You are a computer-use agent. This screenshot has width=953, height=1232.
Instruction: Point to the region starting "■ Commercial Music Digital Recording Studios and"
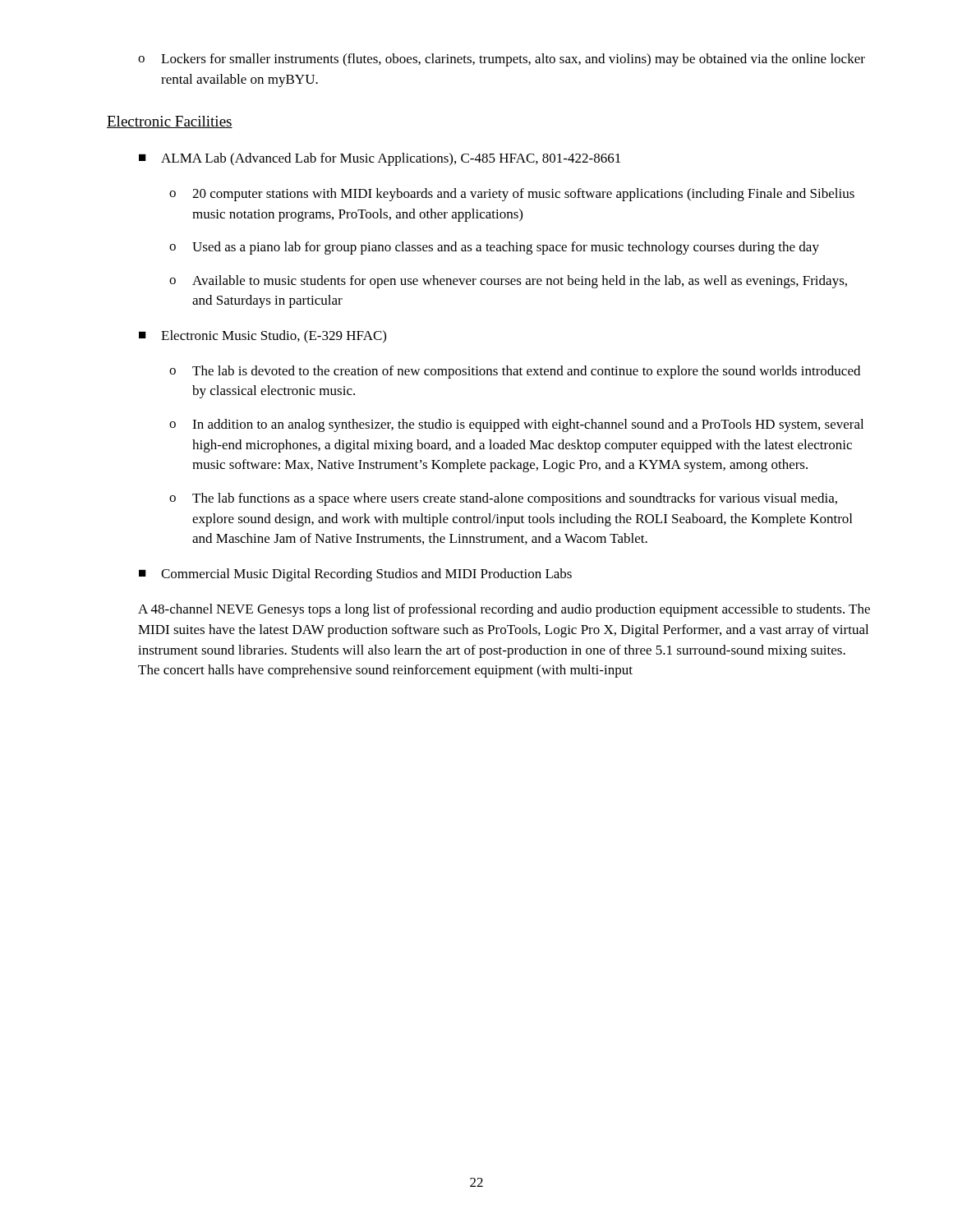pyautogui.click(x=504, y=574)
